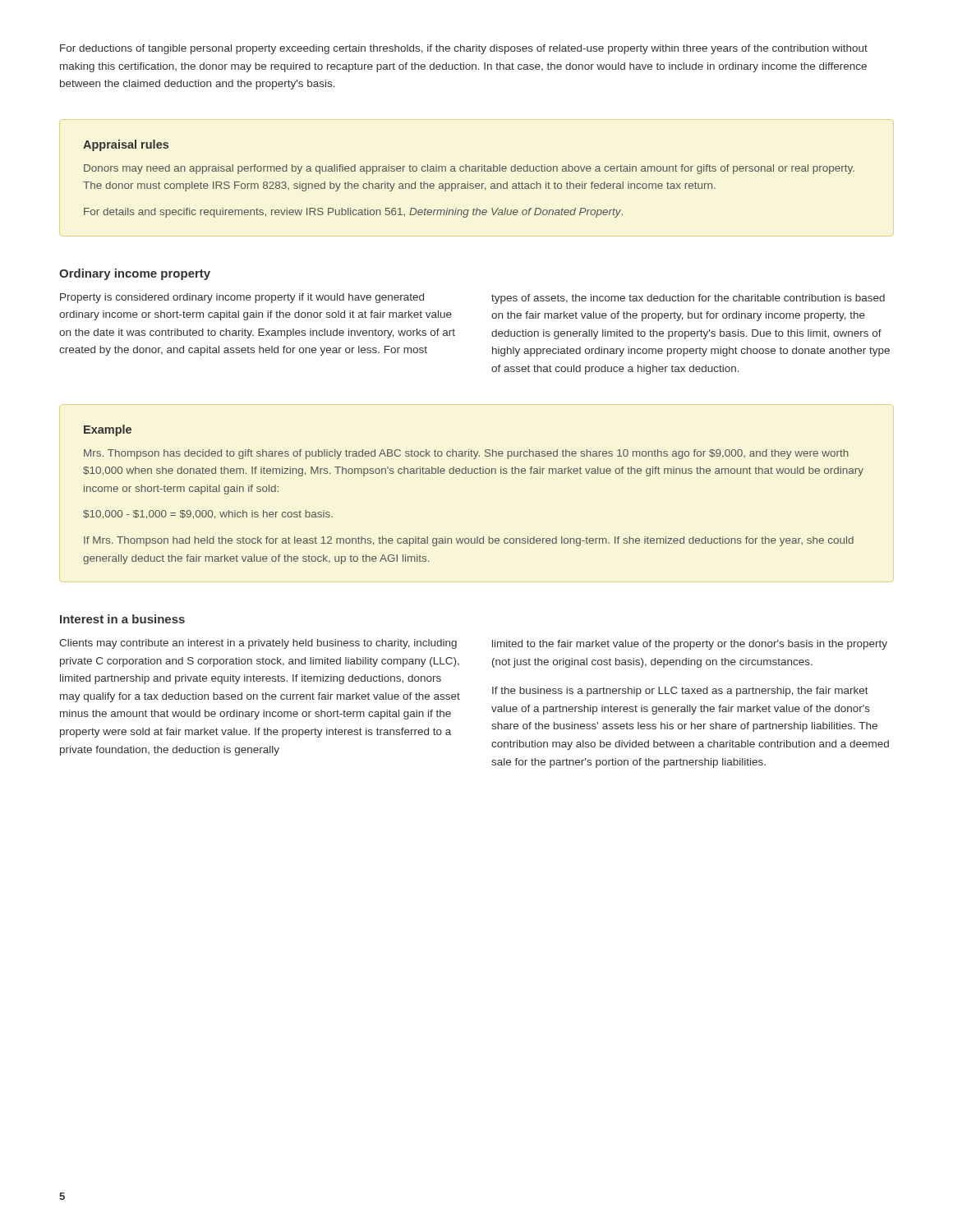Click the passage that begins "$10,000 - $1,000 = $9,000, which is her"
Viewport: 953px width, 1232px height.
click(x=208, y=514)
